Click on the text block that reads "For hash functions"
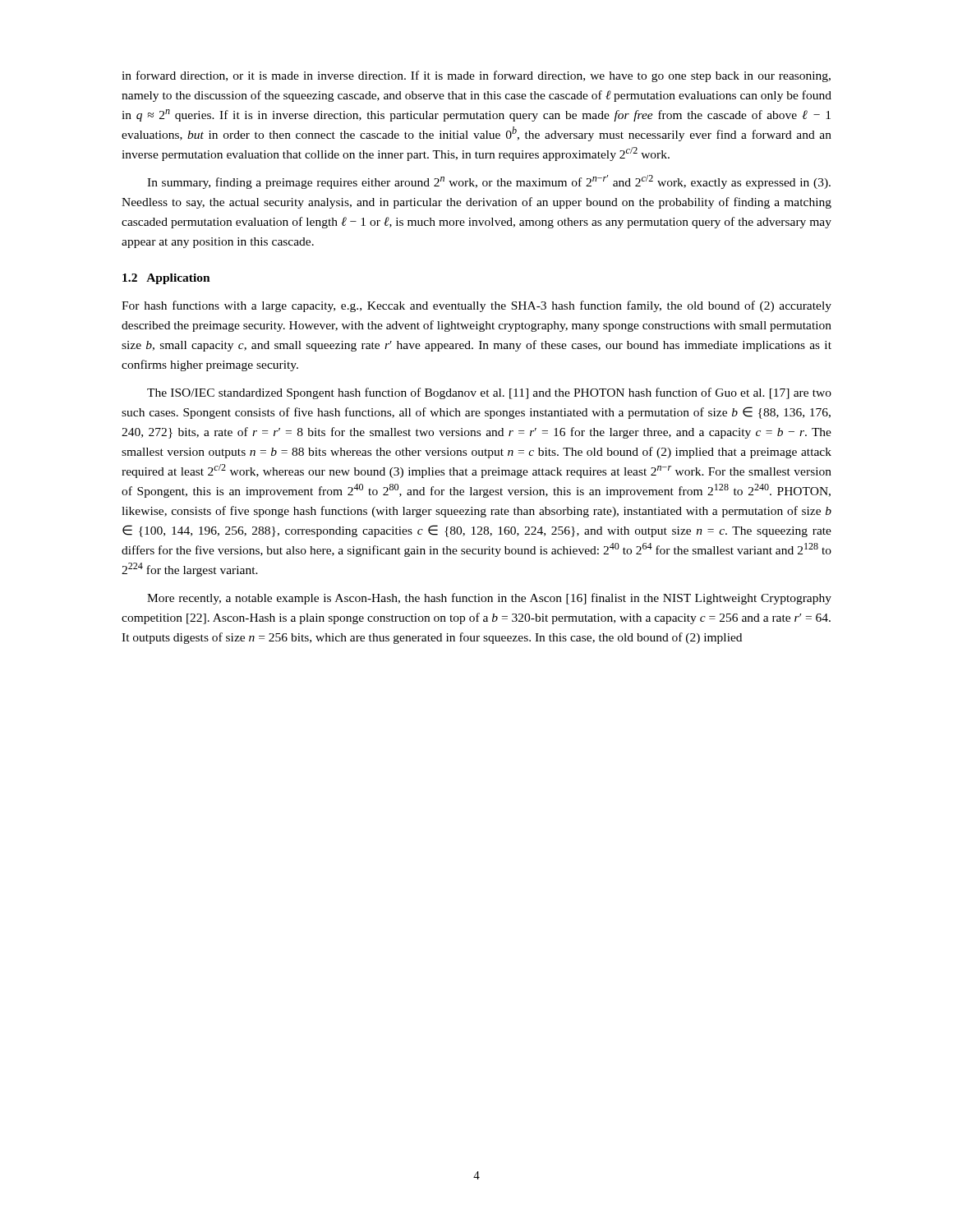The width and height of the screenshot is (953, 1232). tap(476, 335)
